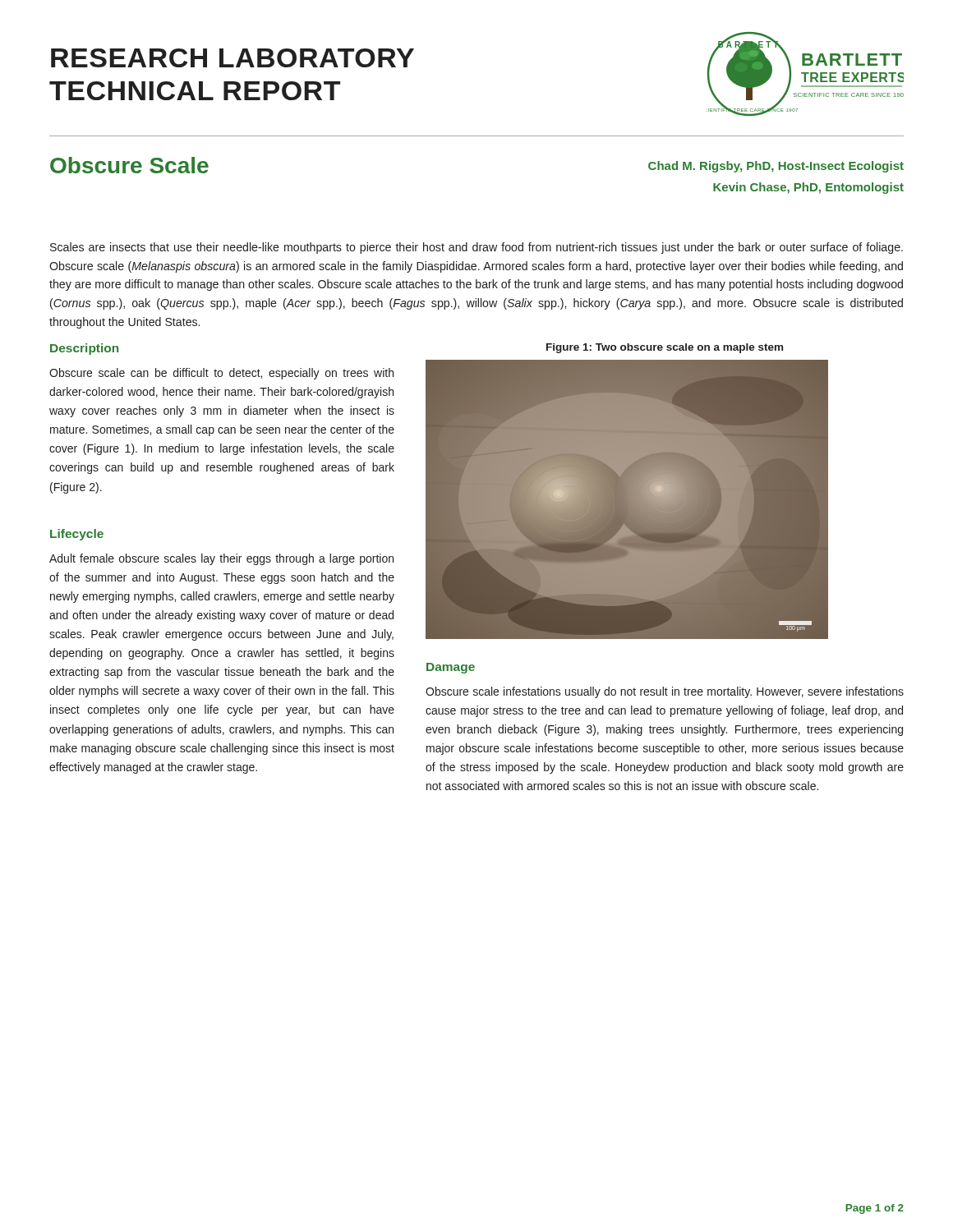Click on the logo
Image resolution: width=953 pixels, height=1232 pixels.
pyautogui.click(x=805, y=74)
